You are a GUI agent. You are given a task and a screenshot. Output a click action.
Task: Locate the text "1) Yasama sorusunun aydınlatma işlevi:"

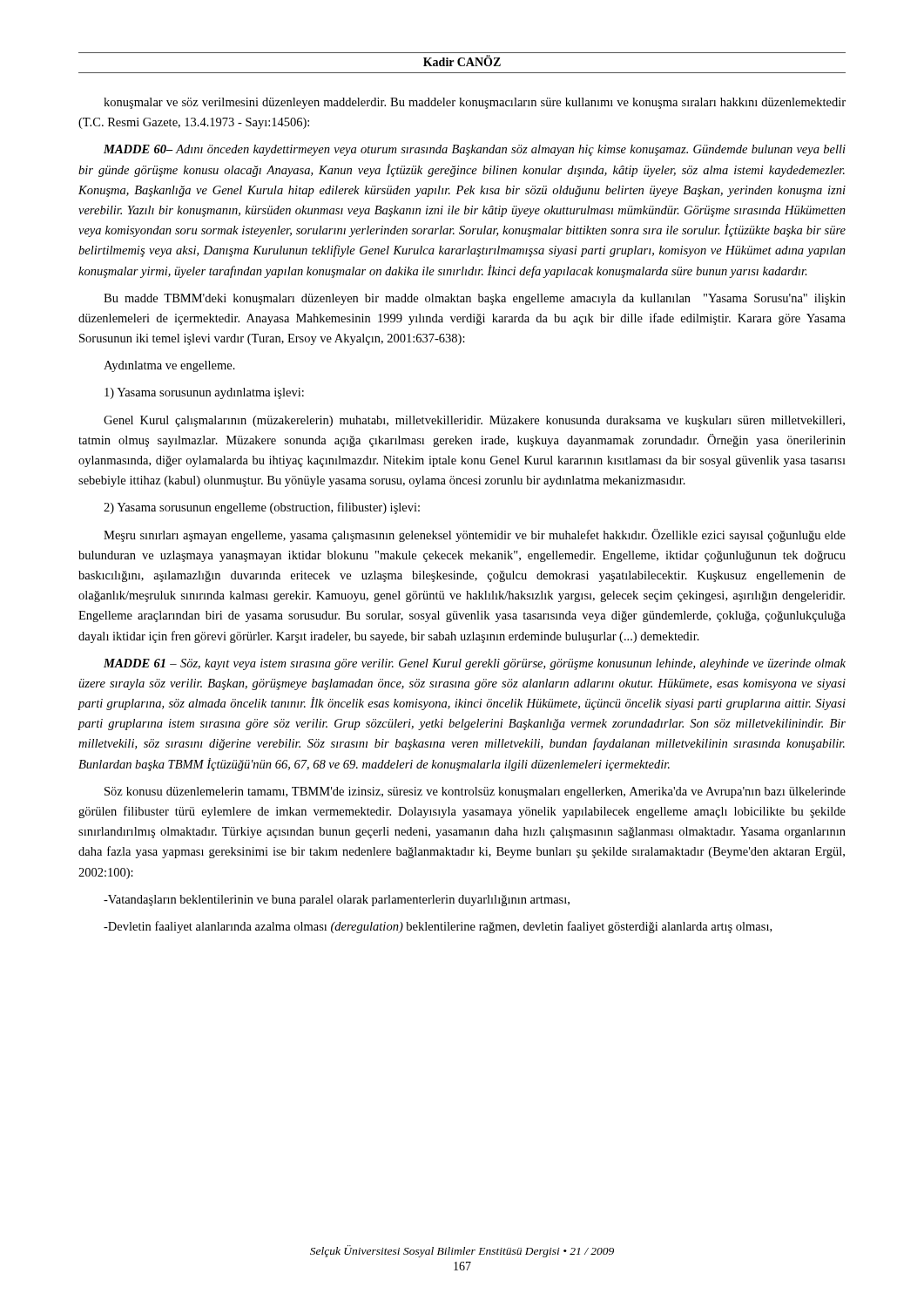(x=204, y=392)
